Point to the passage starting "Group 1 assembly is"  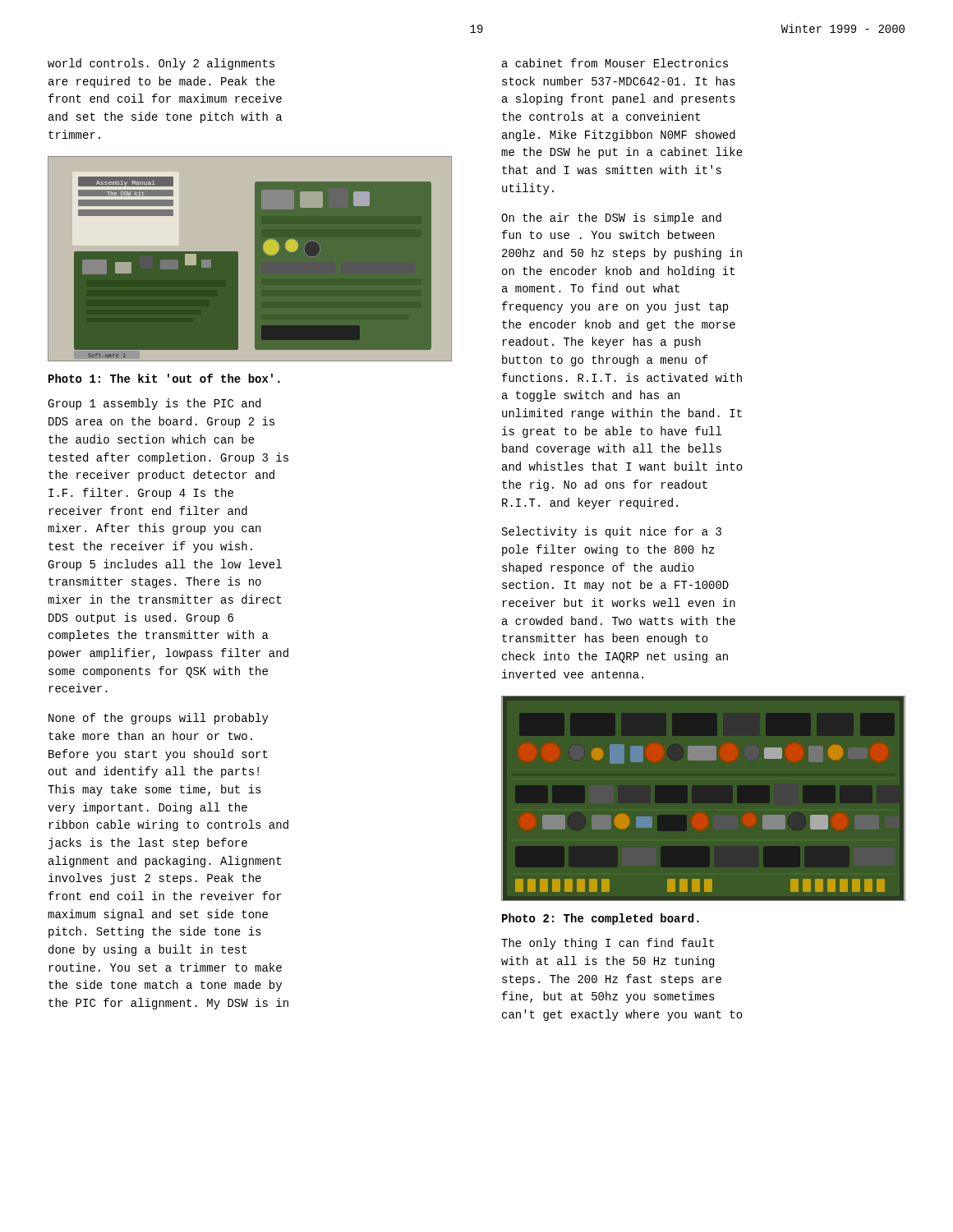pyautogui.click(x=249, y=548)
